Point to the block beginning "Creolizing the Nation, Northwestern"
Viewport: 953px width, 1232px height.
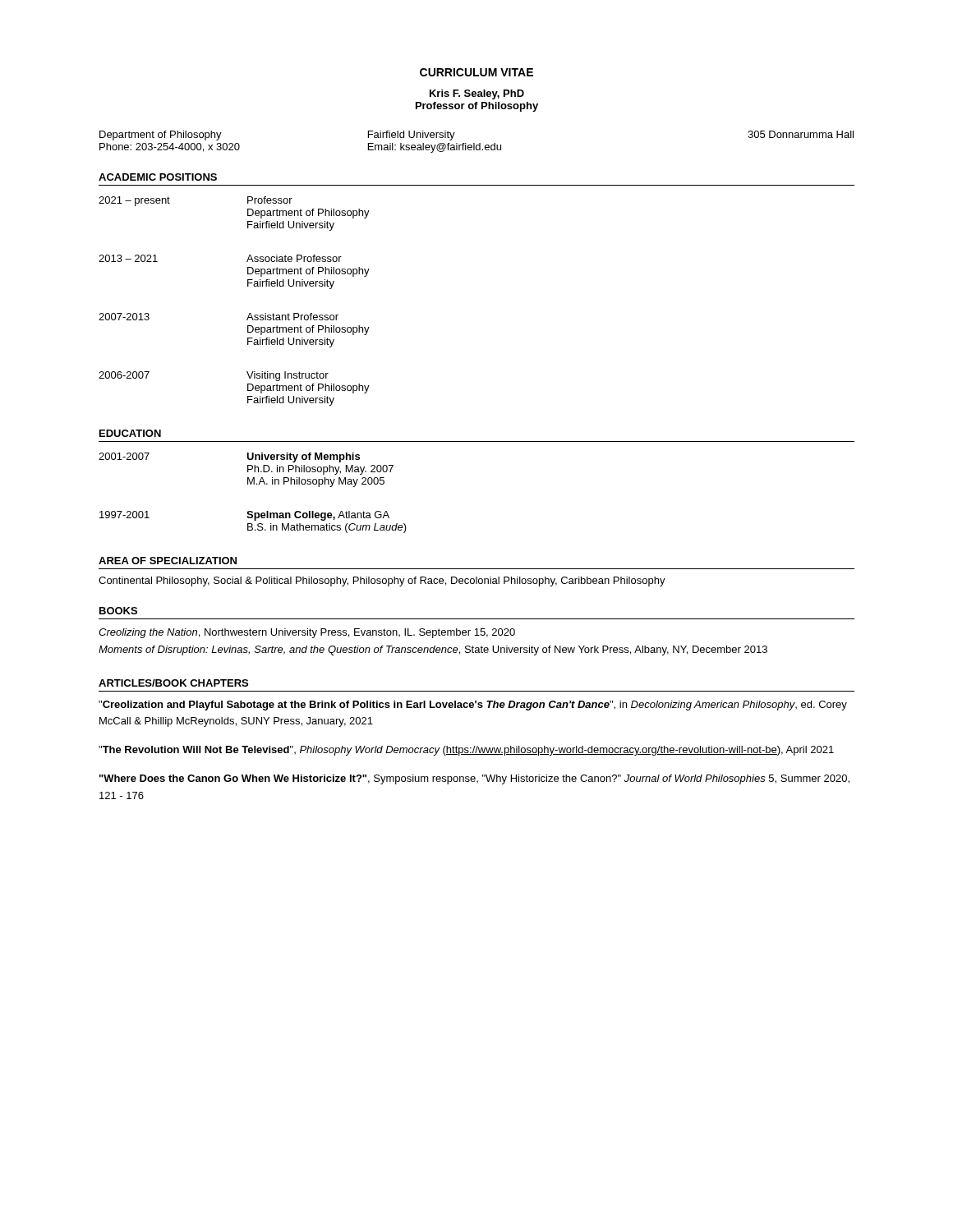click(433, 641)
